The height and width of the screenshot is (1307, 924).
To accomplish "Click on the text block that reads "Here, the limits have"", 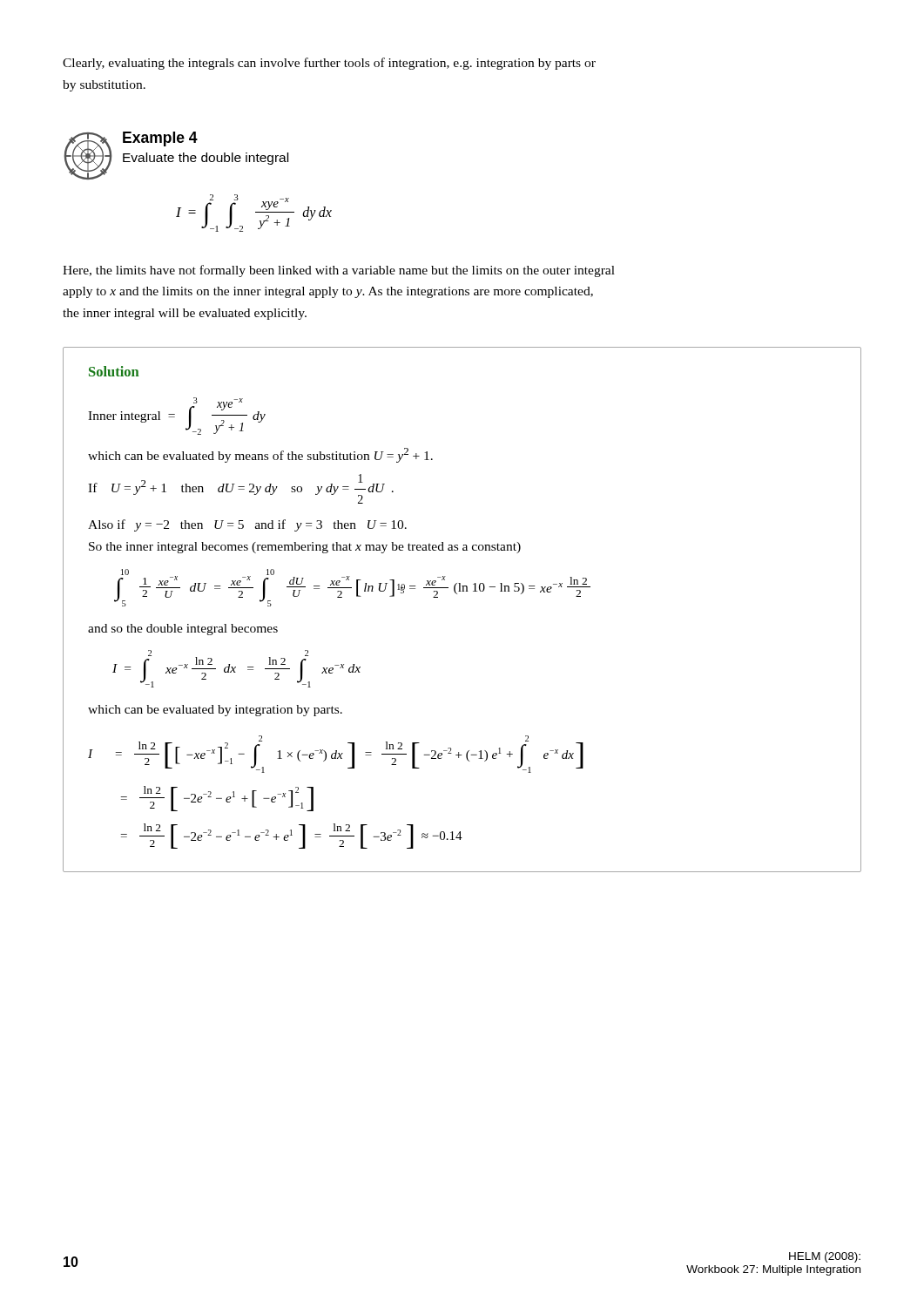I will [339, 291].
